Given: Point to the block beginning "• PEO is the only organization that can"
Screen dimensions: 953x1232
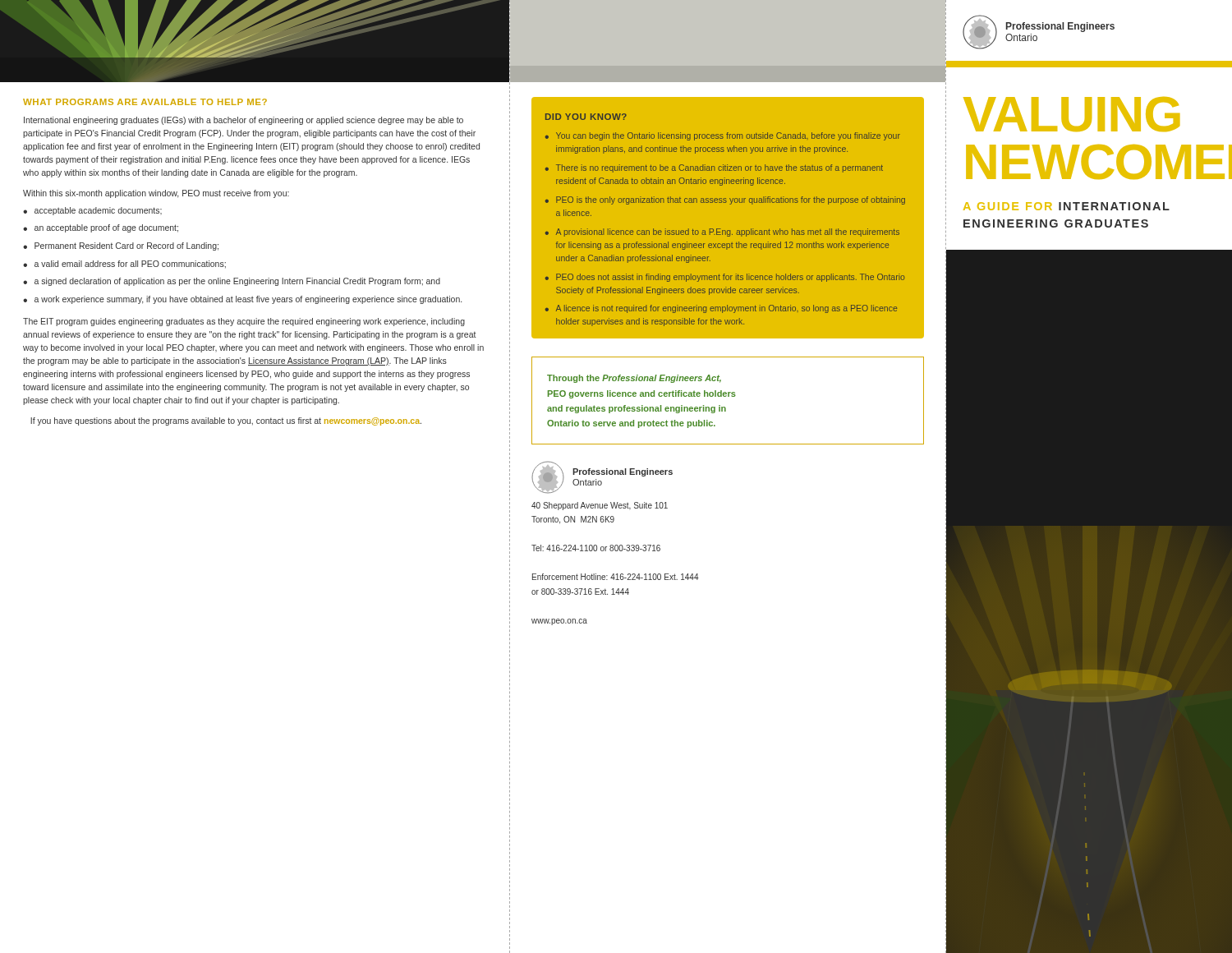Looking at the screenshot, I should 728,207.
